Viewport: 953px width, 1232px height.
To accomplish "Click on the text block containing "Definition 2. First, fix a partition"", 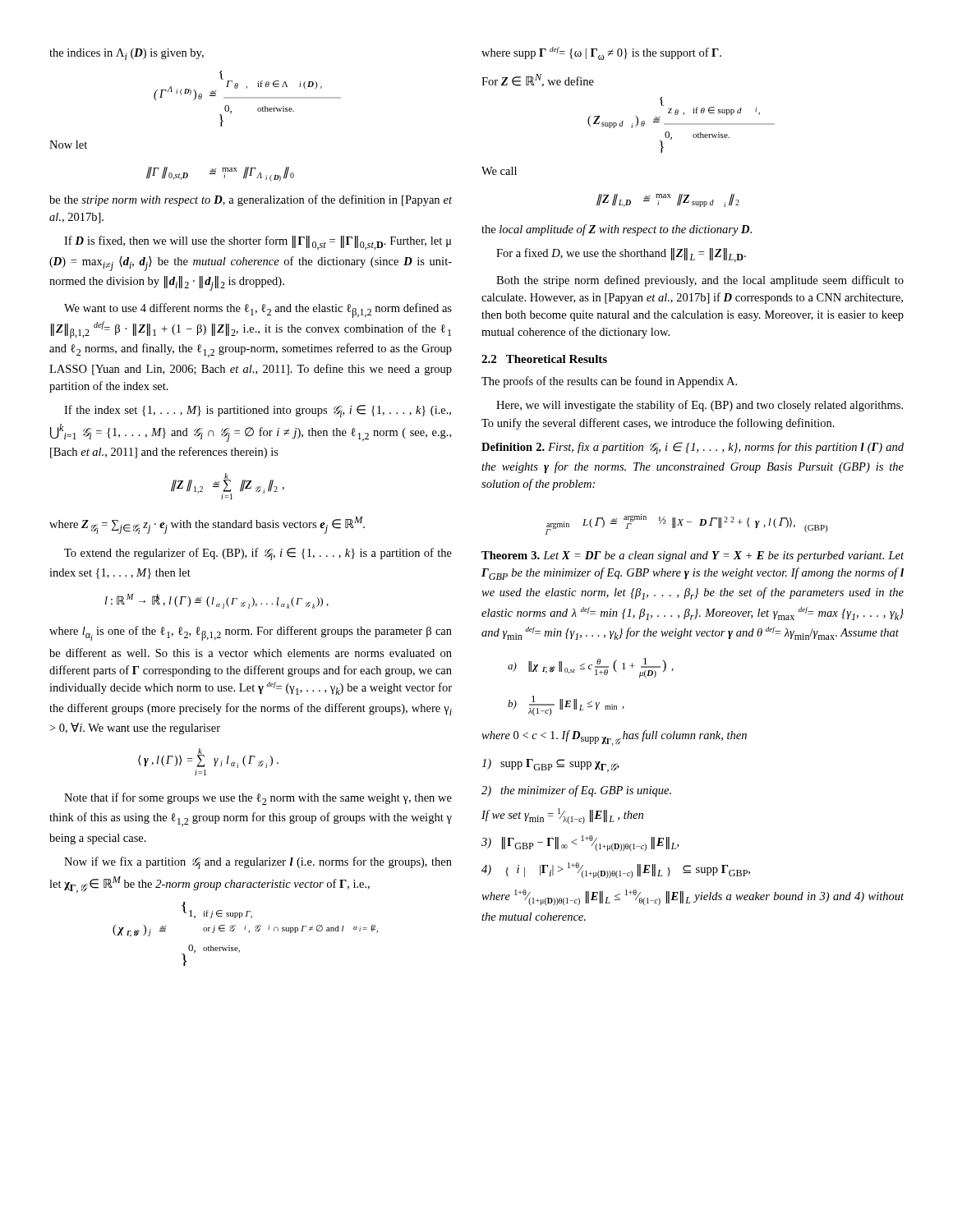I will pos(693,466).
